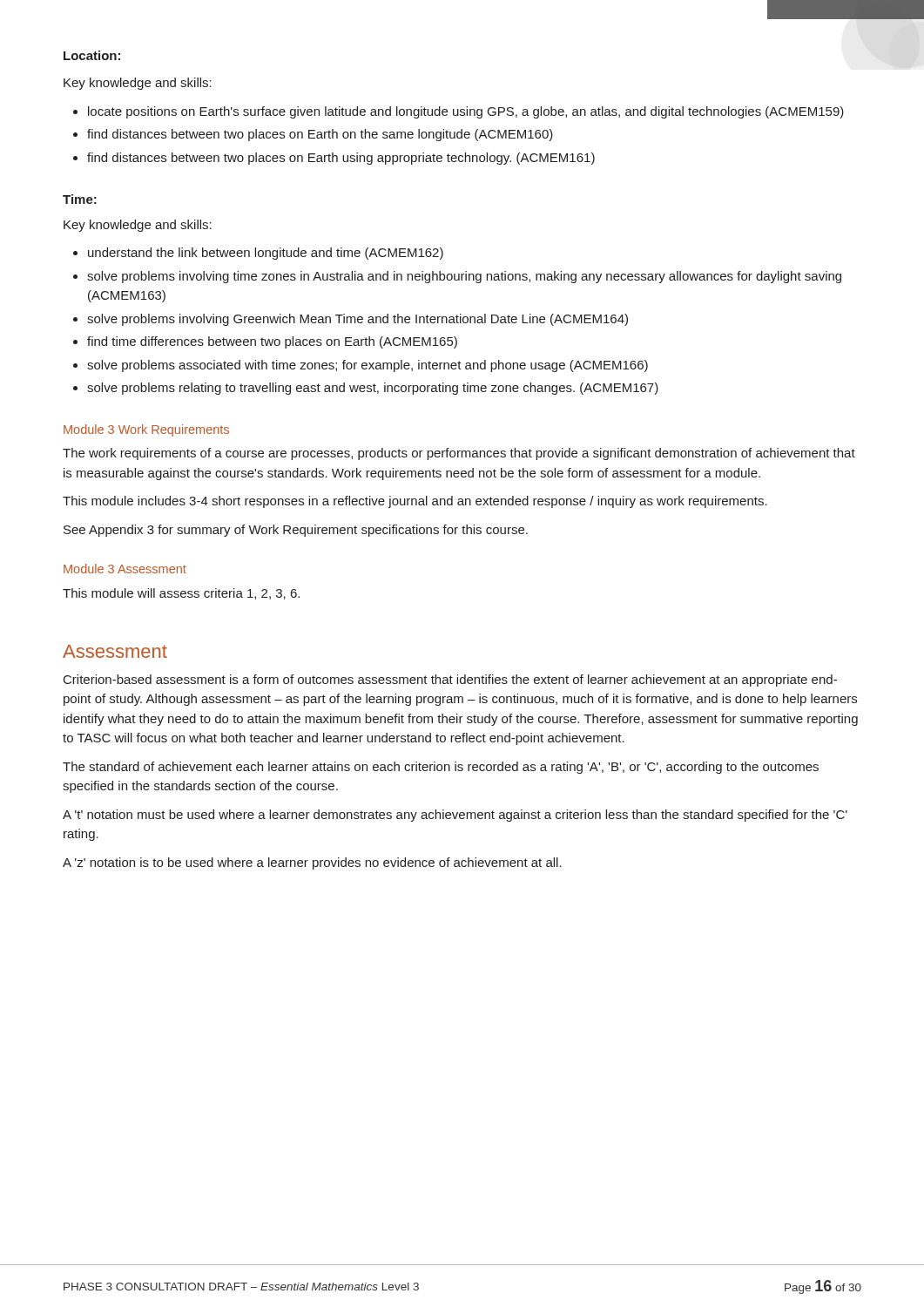Viewport: 924px width, 1307px height.
Task: Click on the block starting "Module 3 Work Requirements"
Action: point(146,430)
